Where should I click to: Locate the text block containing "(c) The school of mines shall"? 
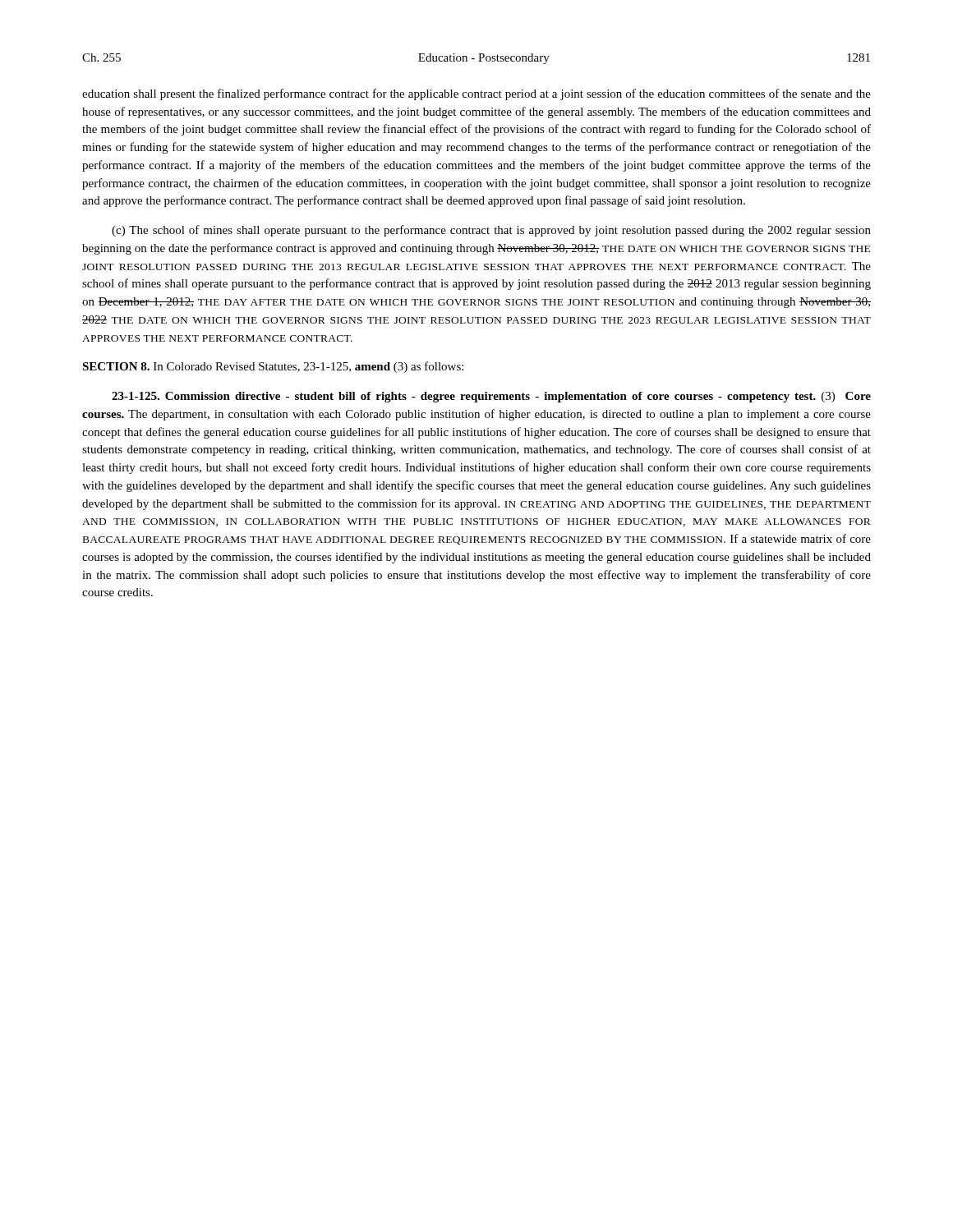pos(476,284)
